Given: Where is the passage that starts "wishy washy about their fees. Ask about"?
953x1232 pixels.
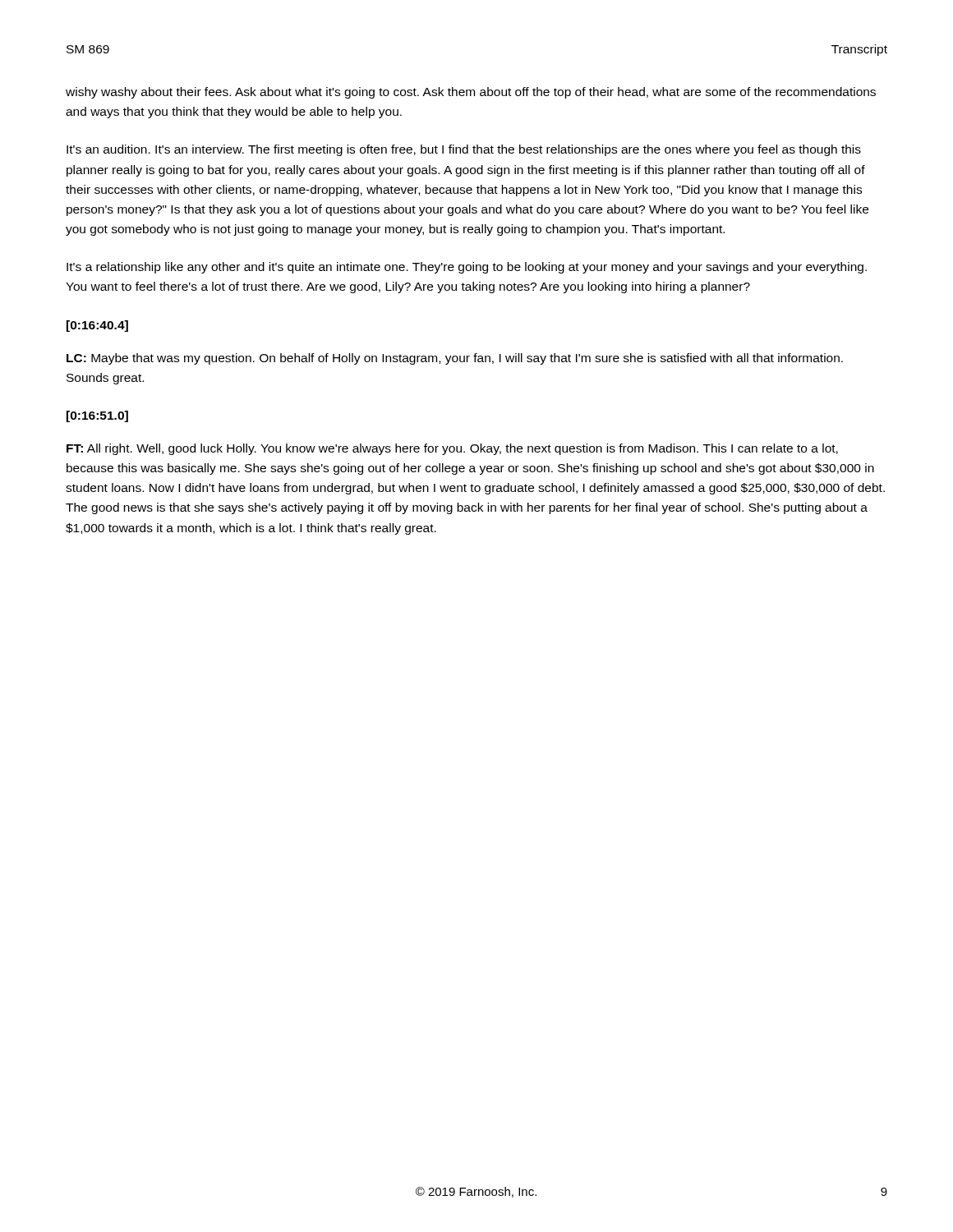Looking at the screenshot, I should (471, 102).
